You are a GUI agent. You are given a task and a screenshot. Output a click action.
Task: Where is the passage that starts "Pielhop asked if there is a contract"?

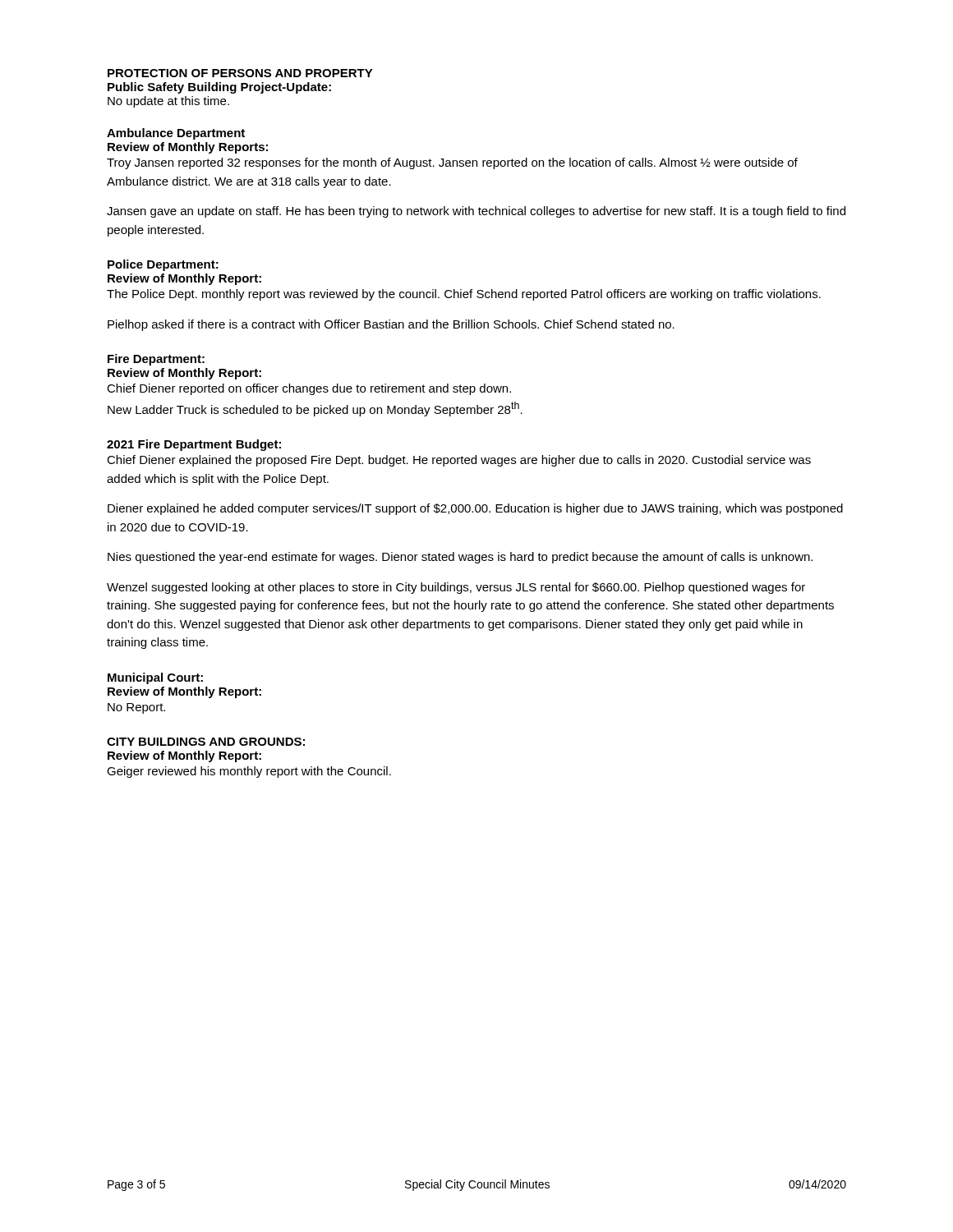[391, 324]
